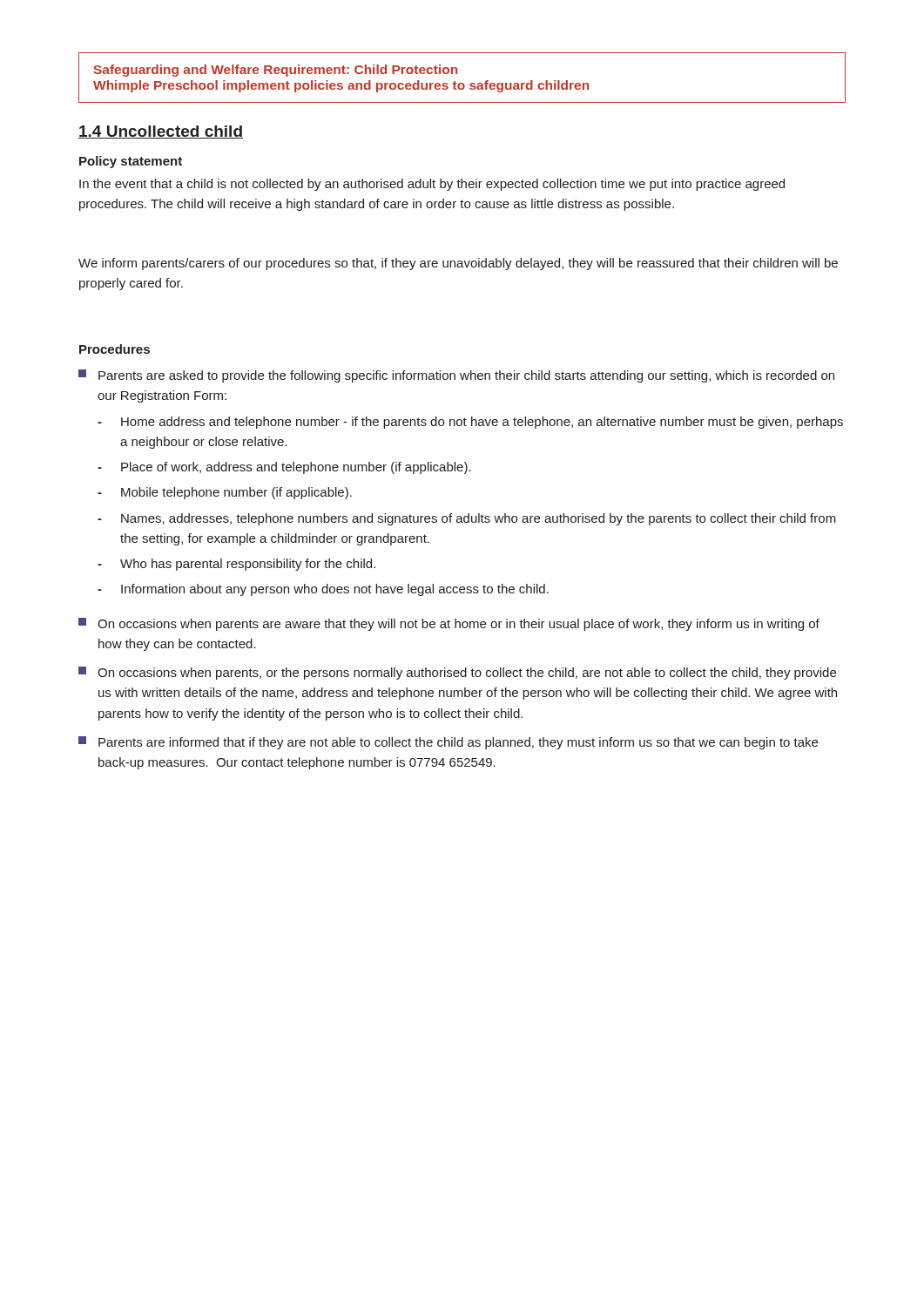Click on the region starting "- Who has parental responsibility for the child."
This screenshot has height=1307, width=924.
(x=236, y=565)
